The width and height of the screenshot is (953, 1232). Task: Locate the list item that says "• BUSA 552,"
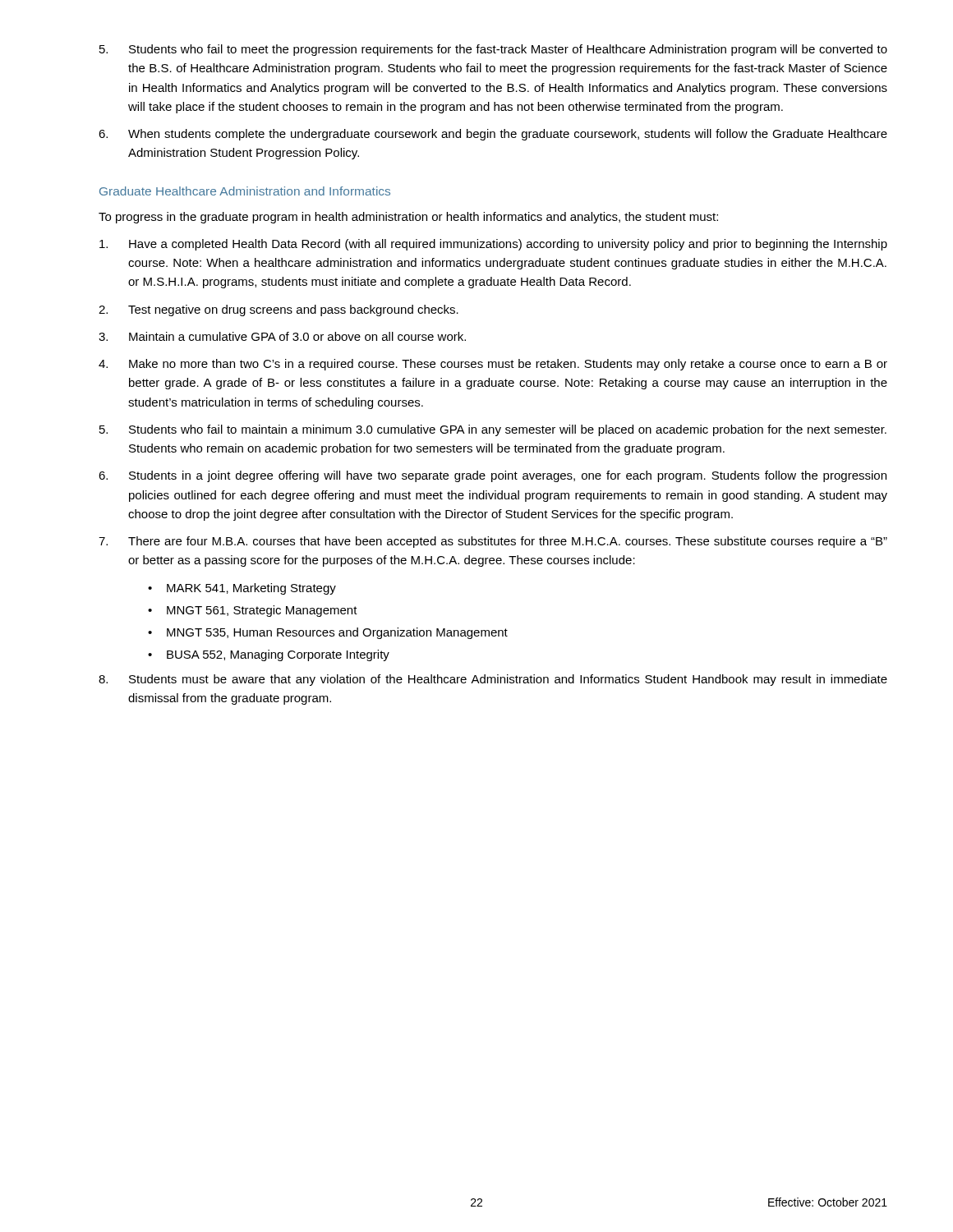269,654
